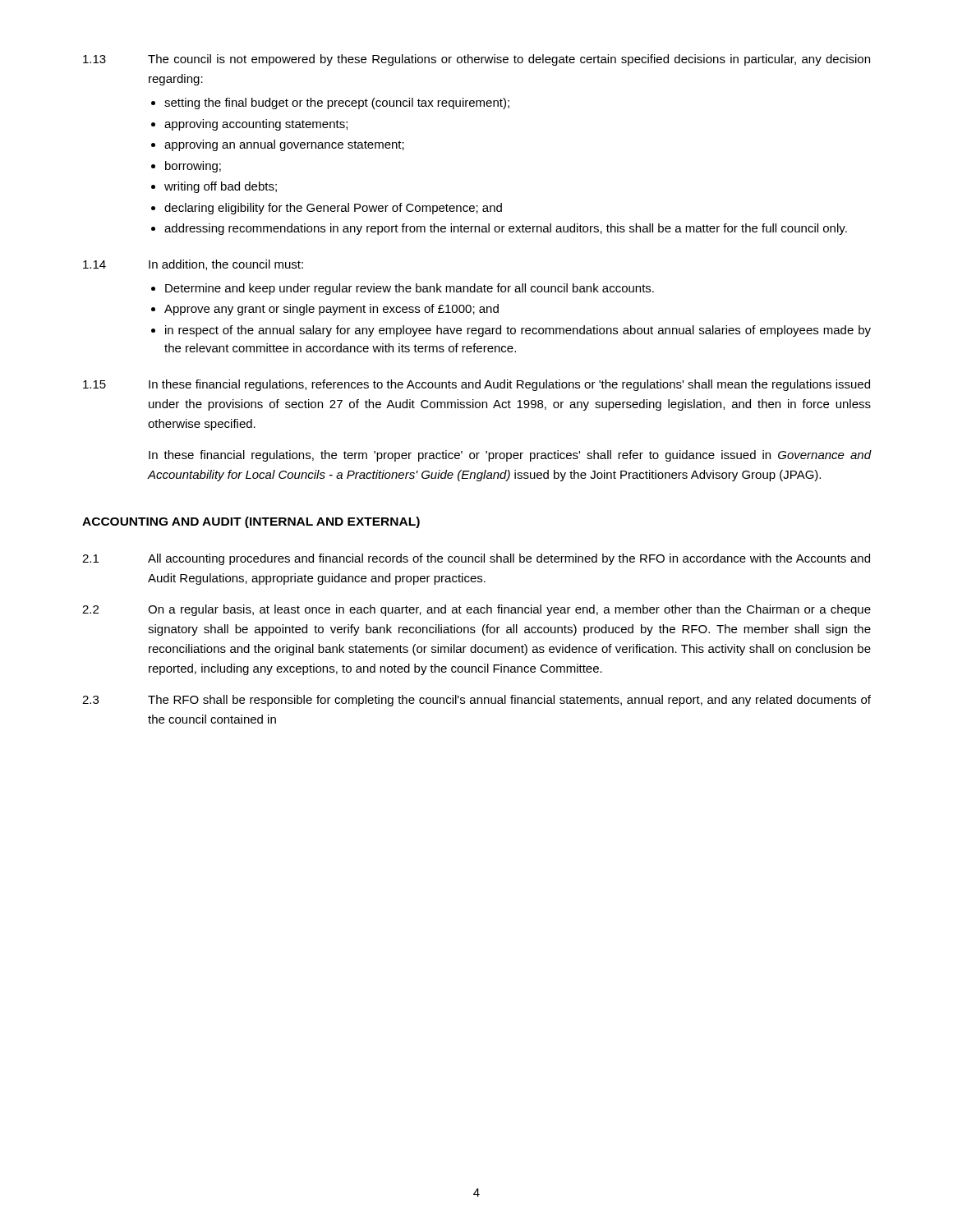Navigate to the region starting "In these financial regulations,"

tap(476, 464)
